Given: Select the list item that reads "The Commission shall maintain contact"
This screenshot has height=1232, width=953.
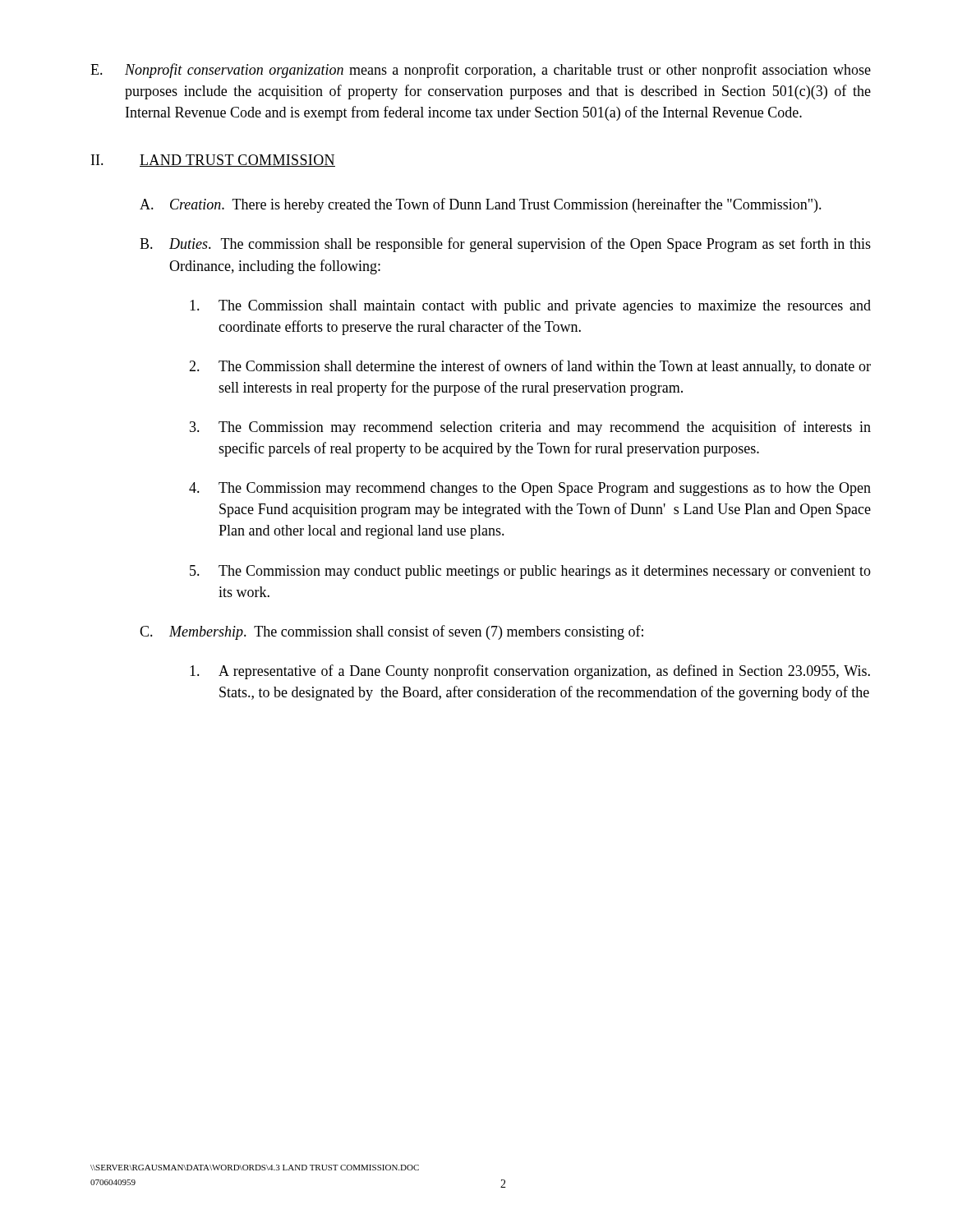Looking at the screenshot, I should (530, 316).
